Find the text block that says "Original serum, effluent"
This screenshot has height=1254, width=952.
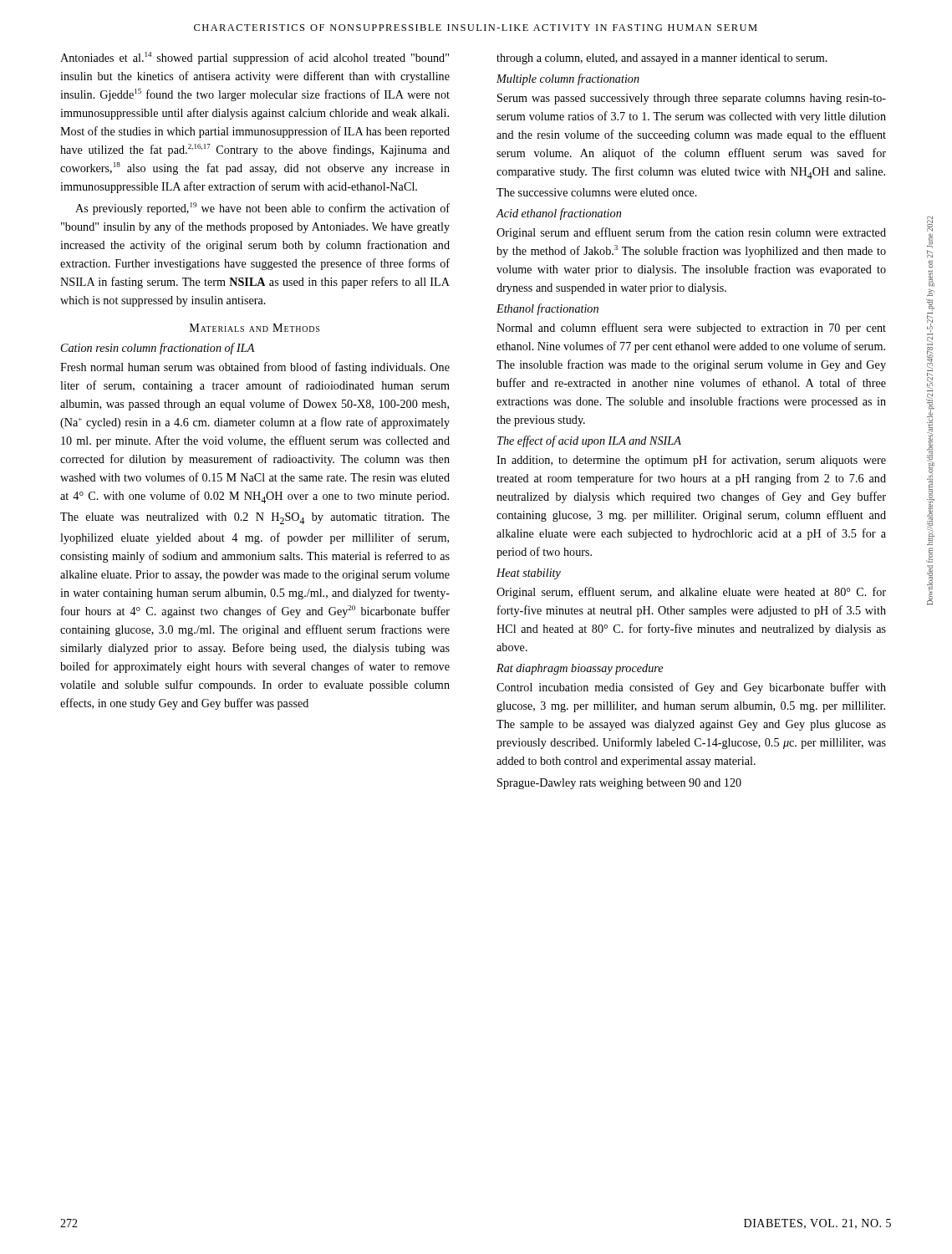point(691,620)
